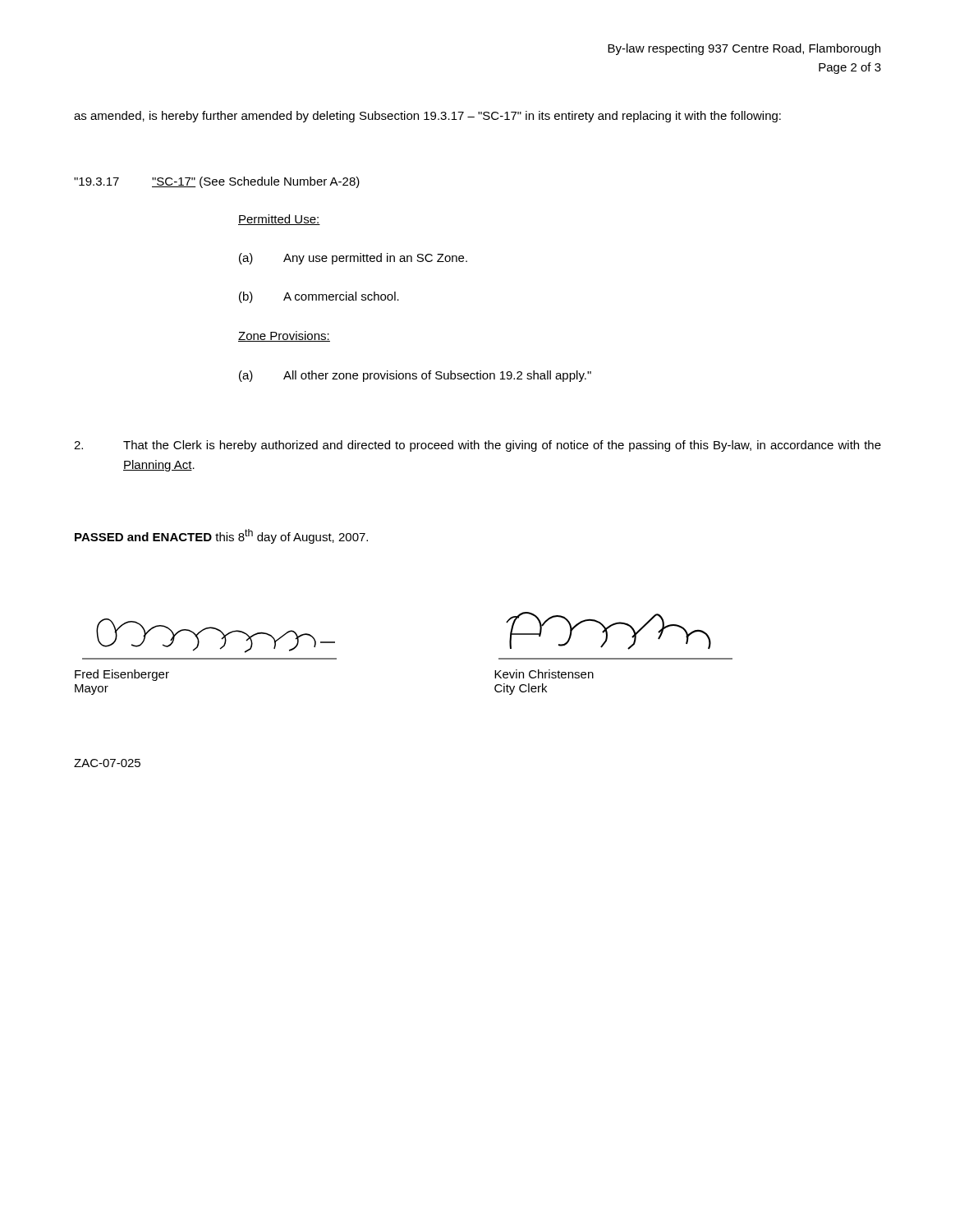
Task: Locate the text starting "Fred Eisenberger Mayor"
Action: 121,681
